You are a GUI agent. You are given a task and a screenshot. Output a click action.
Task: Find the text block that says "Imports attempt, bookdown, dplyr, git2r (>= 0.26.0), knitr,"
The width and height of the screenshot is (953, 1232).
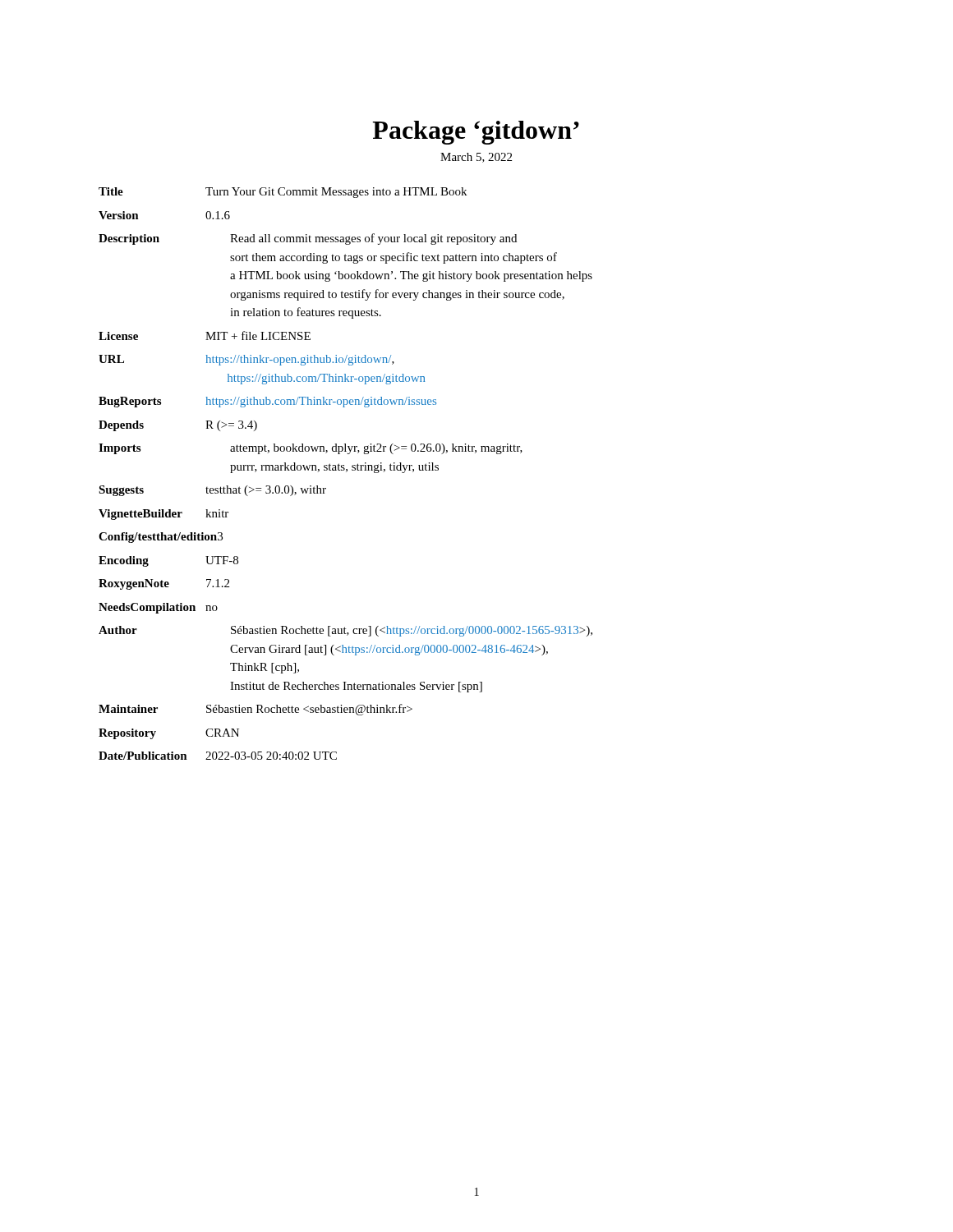(x=476, y=457)
